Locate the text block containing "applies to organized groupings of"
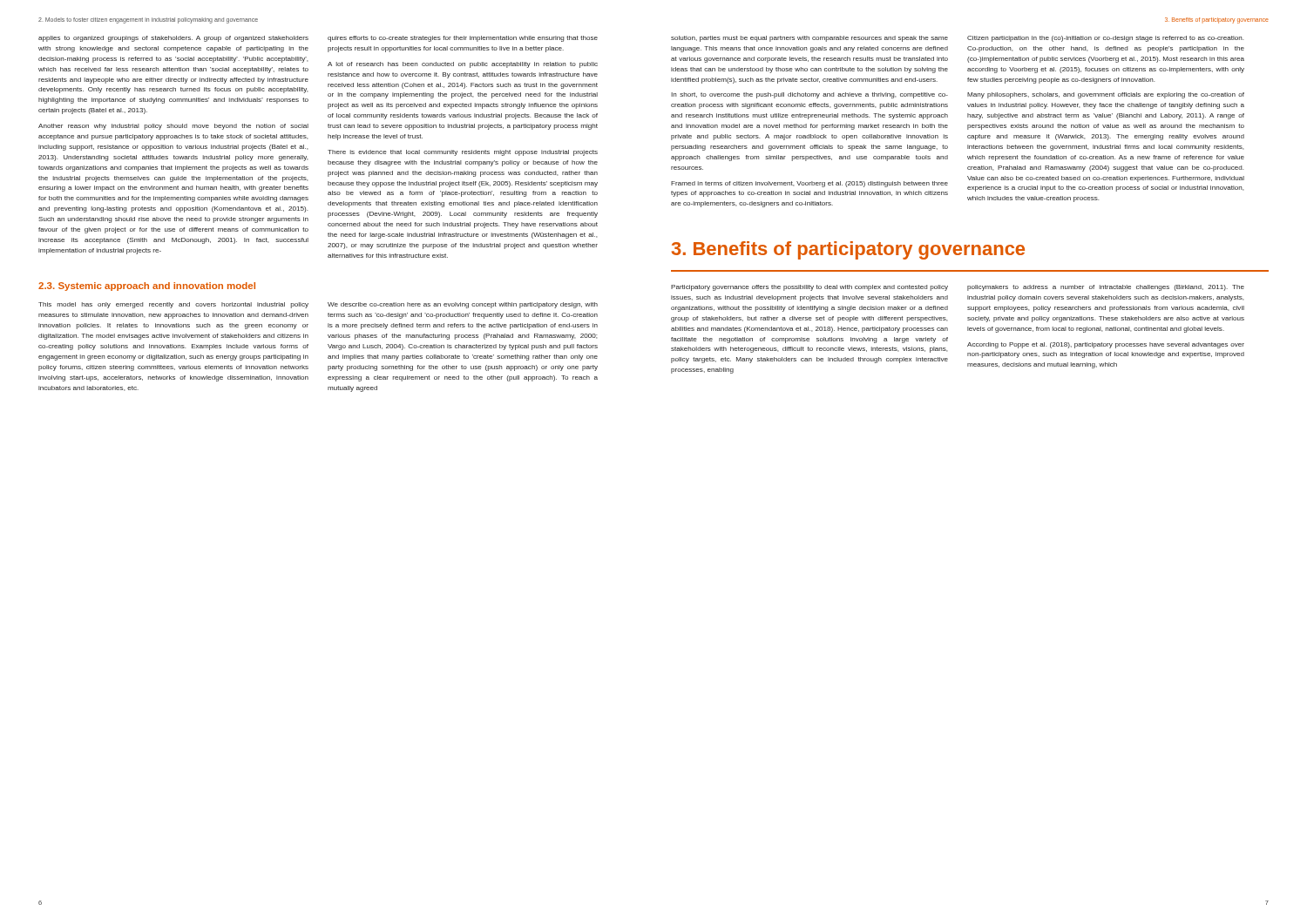The width and height of the screenshot is (1307, 924). coord(173,74)
